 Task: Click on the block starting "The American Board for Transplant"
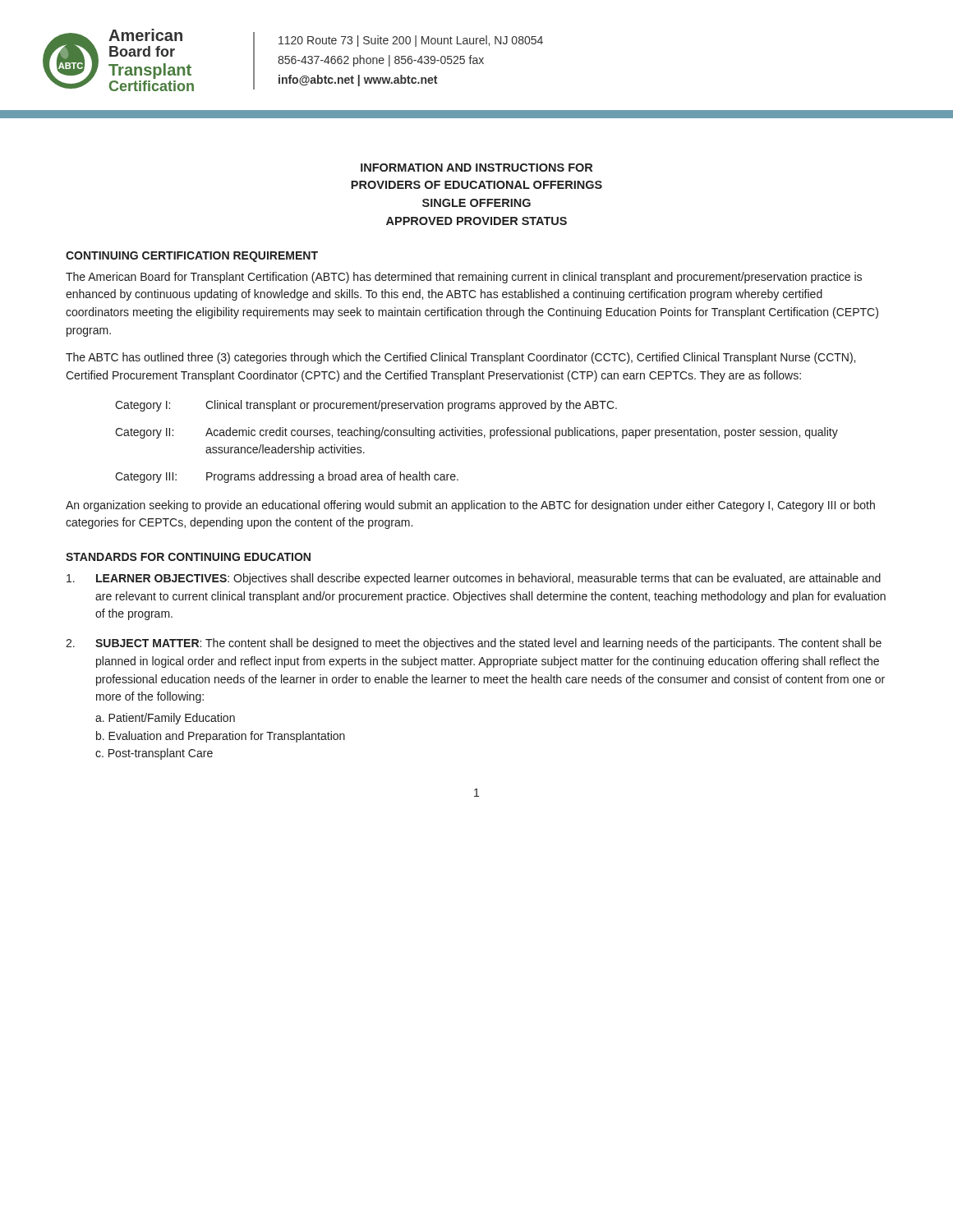pos(472,303)
